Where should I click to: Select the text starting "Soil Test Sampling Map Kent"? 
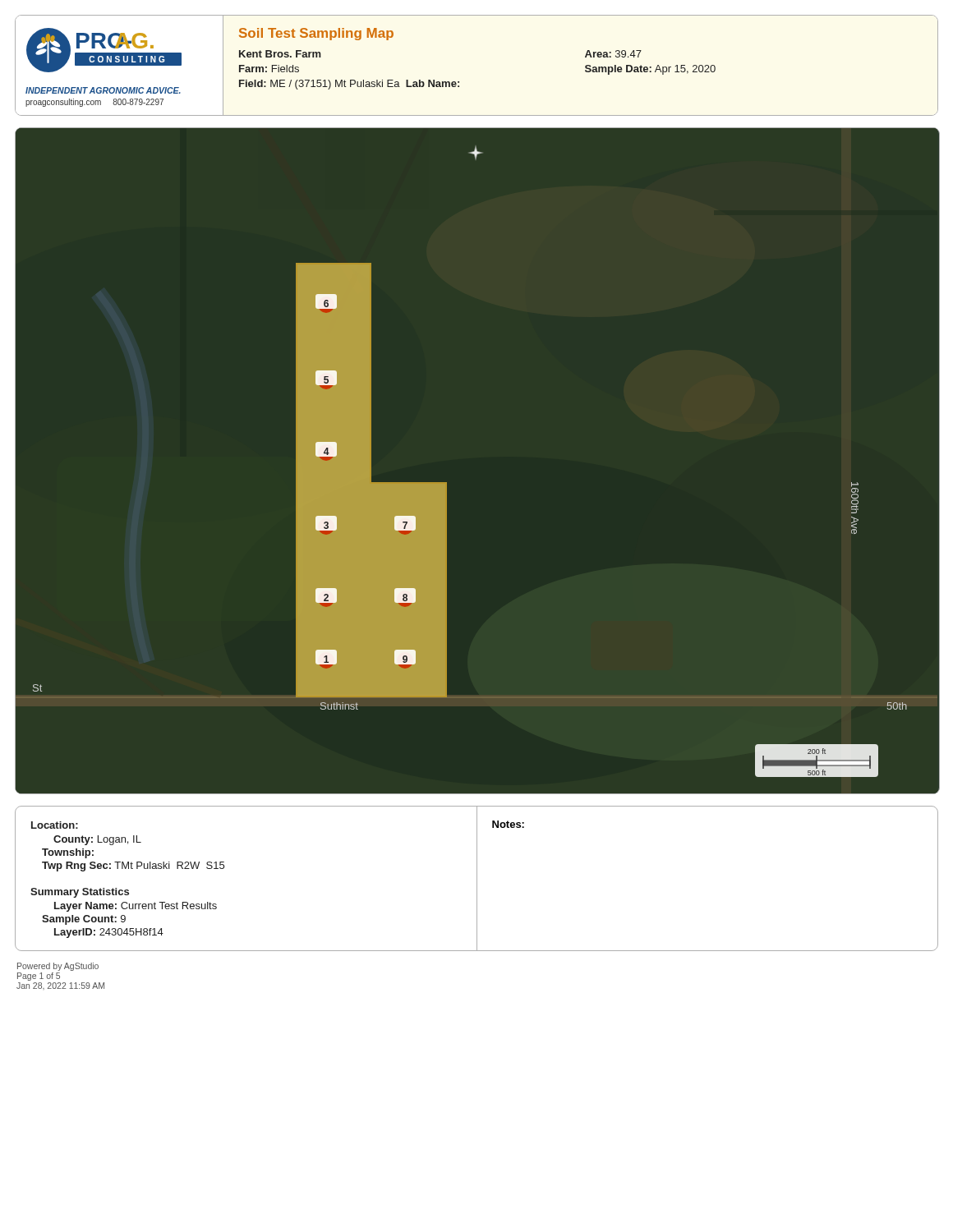pos(580,58)
